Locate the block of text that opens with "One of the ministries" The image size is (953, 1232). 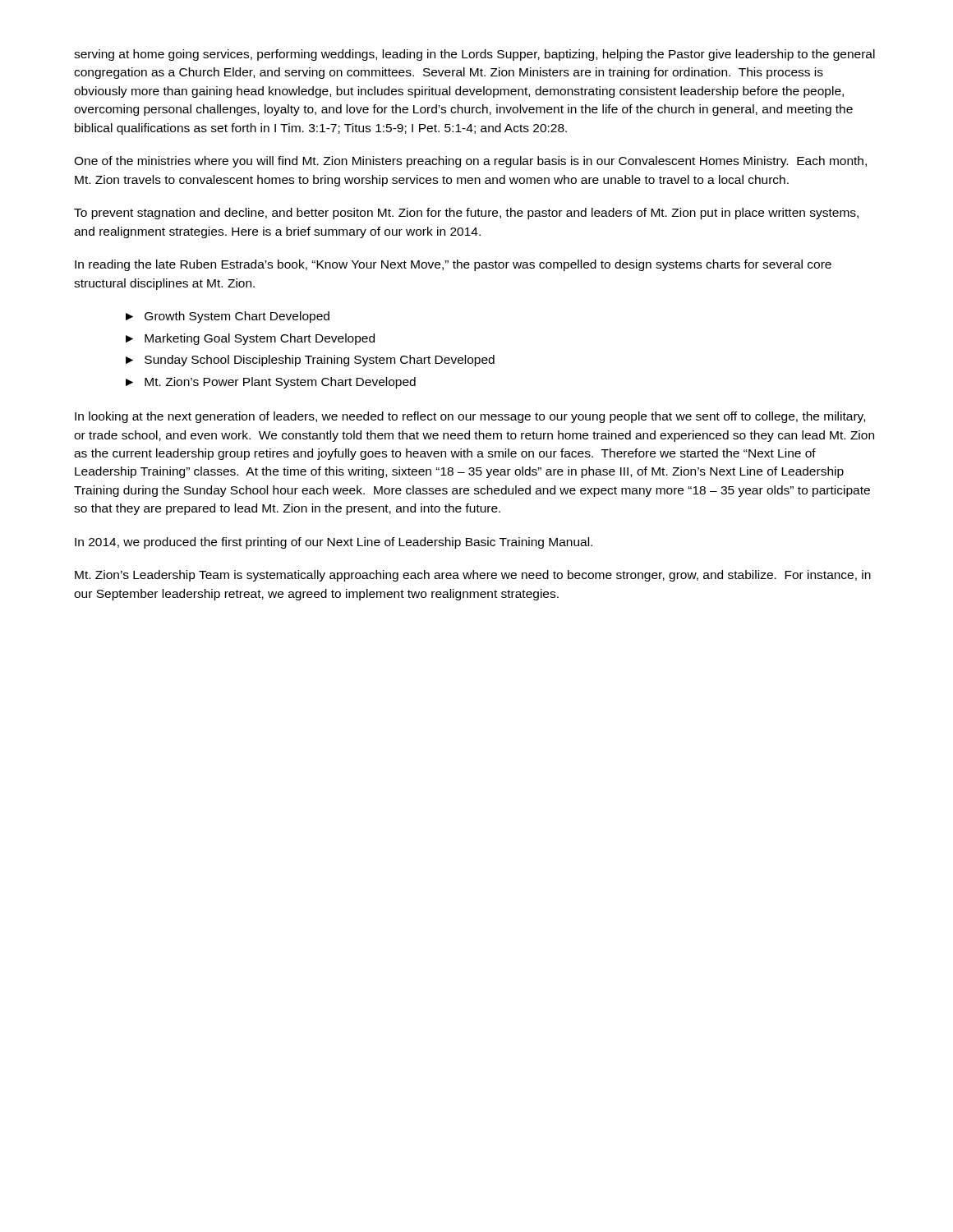click(x=471, y=170)
